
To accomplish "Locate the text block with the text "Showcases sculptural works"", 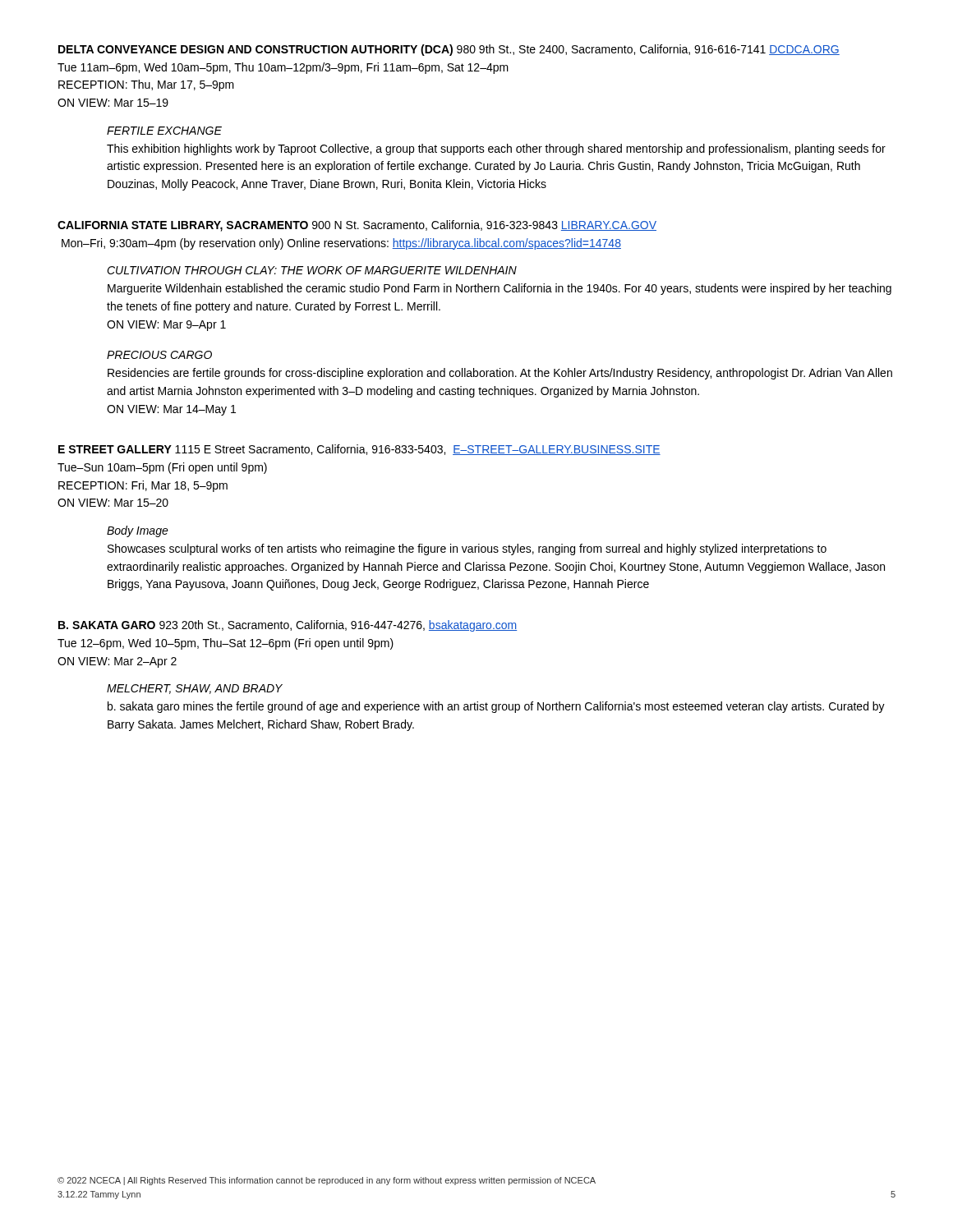I will (496, 566).
